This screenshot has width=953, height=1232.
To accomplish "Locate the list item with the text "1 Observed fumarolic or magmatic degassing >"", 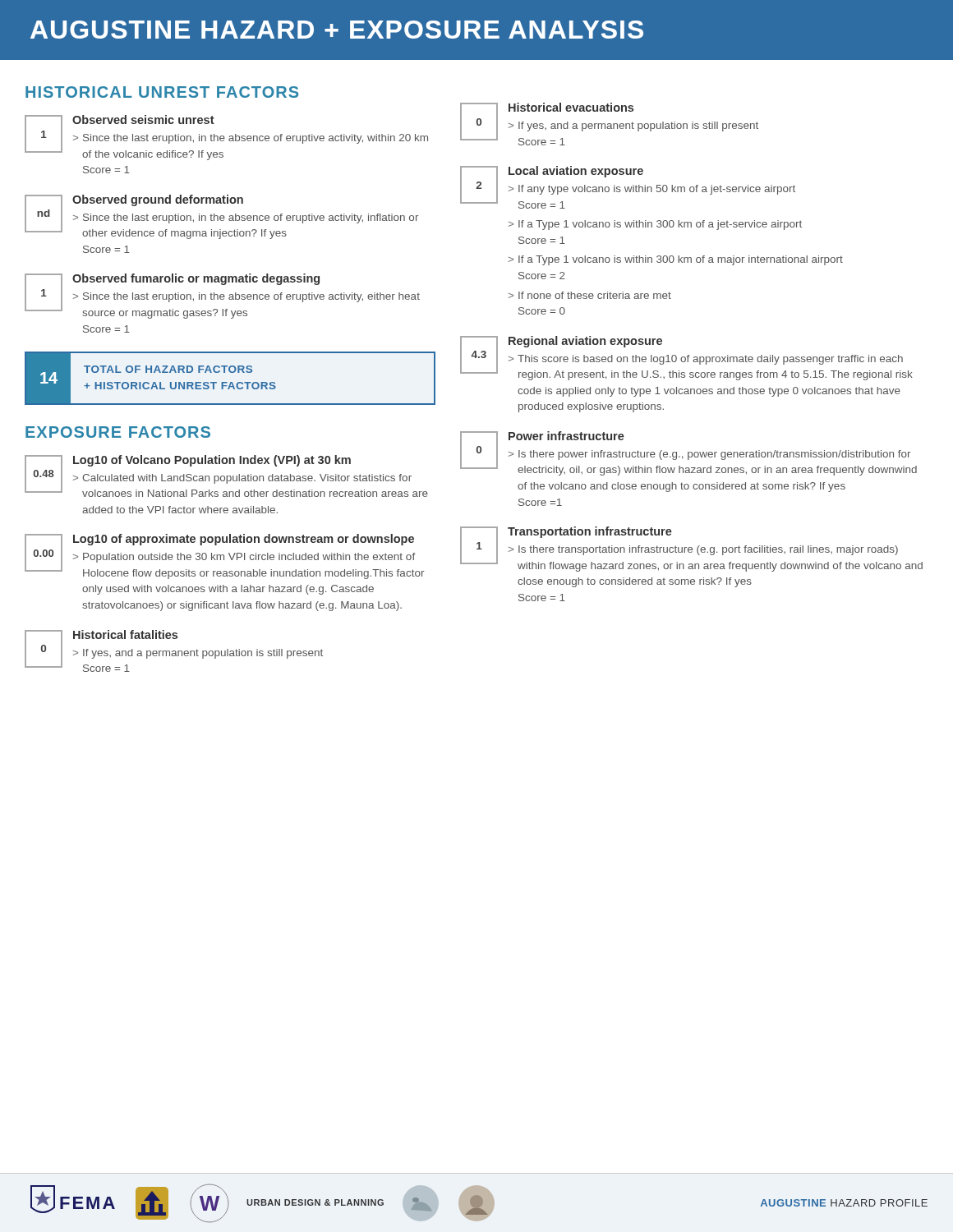I will point(230,304).
